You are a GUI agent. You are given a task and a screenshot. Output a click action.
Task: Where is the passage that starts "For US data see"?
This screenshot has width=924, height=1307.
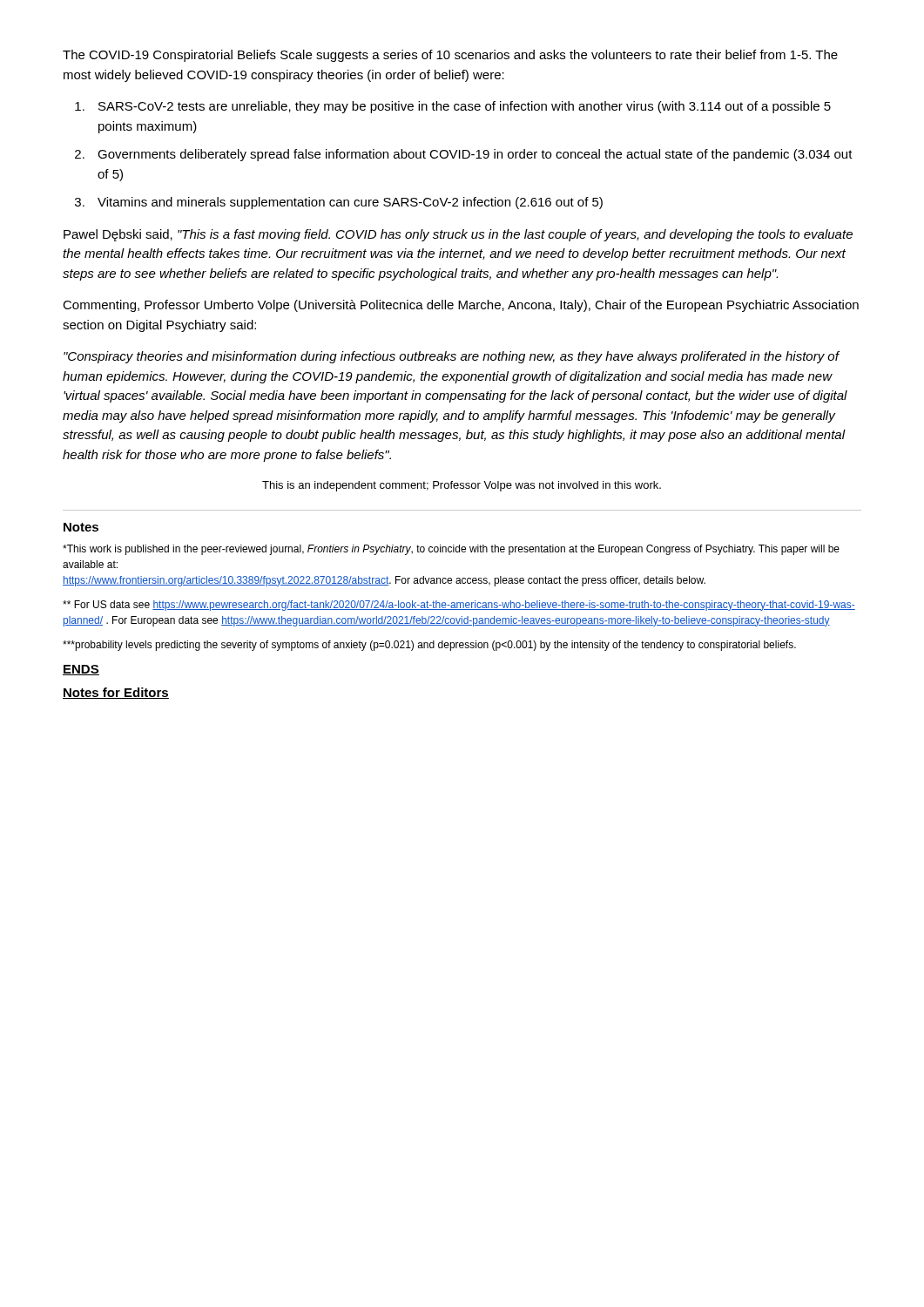[459, 612]
